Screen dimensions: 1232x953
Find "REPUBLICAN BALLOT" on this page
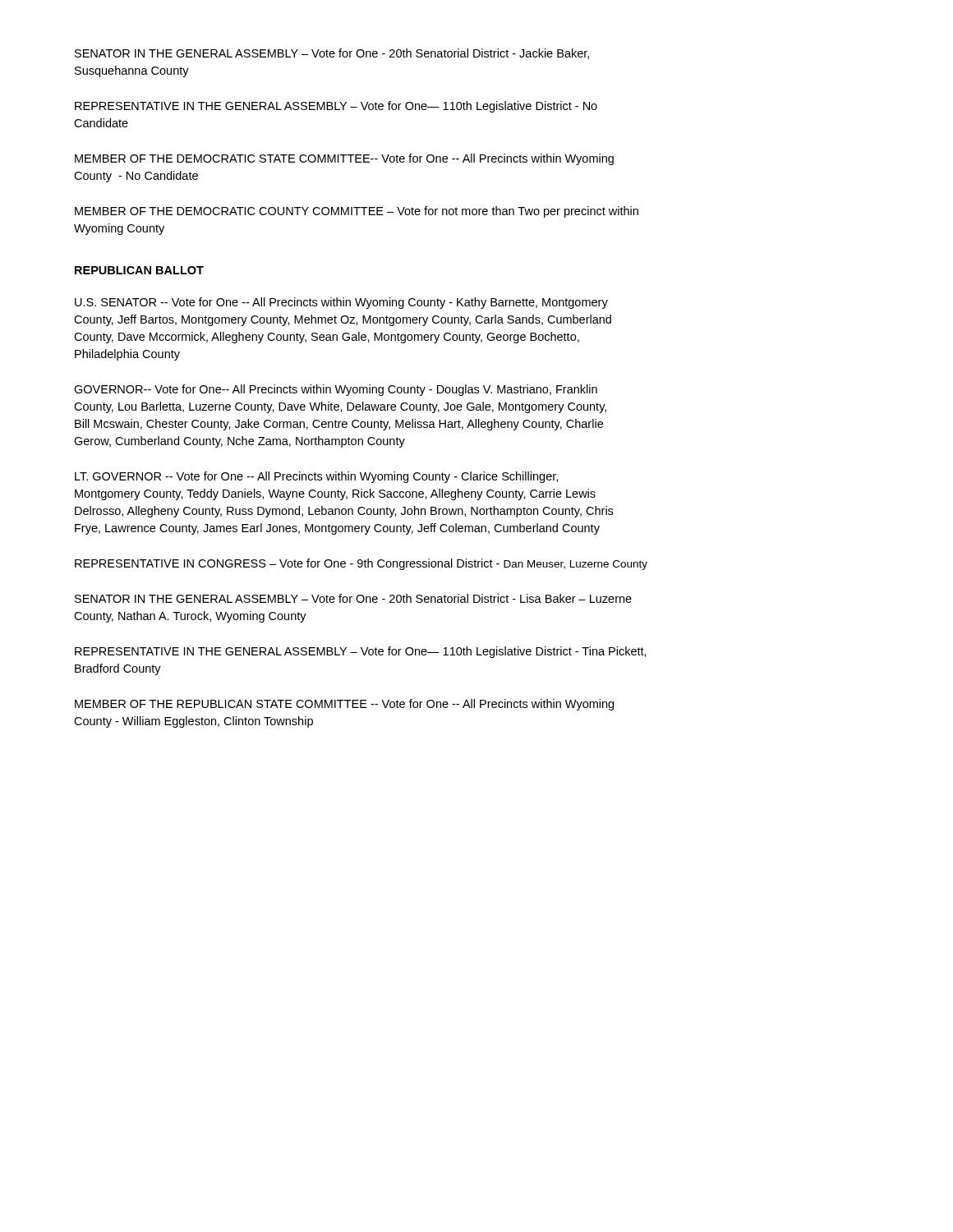(139, 270)
